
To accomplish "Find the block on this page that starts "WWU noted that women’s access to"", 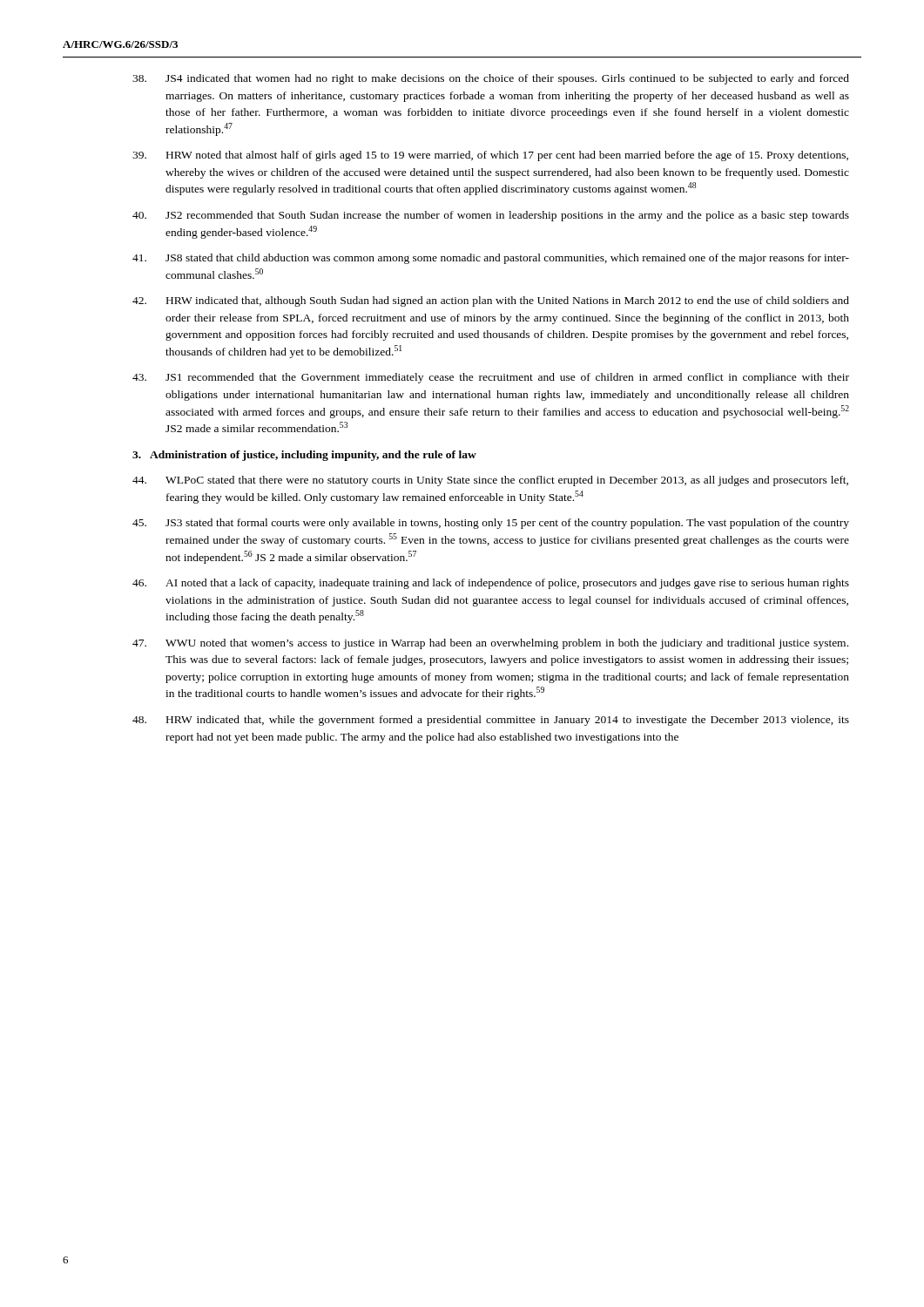I will pyautogui.click(x=491, y=668).
